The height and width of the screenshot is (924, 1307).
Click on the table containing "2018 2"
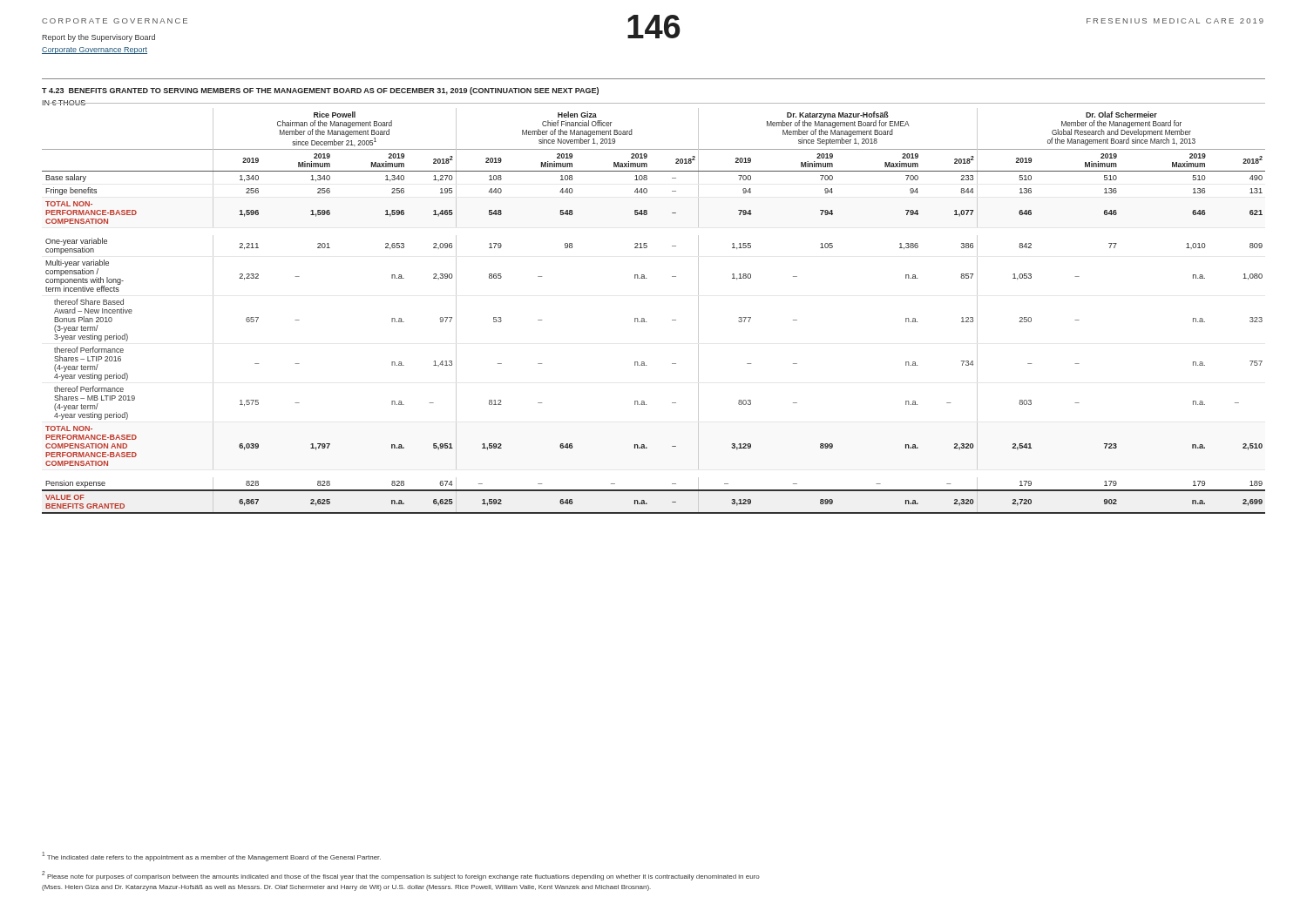[x=654, y=311]
